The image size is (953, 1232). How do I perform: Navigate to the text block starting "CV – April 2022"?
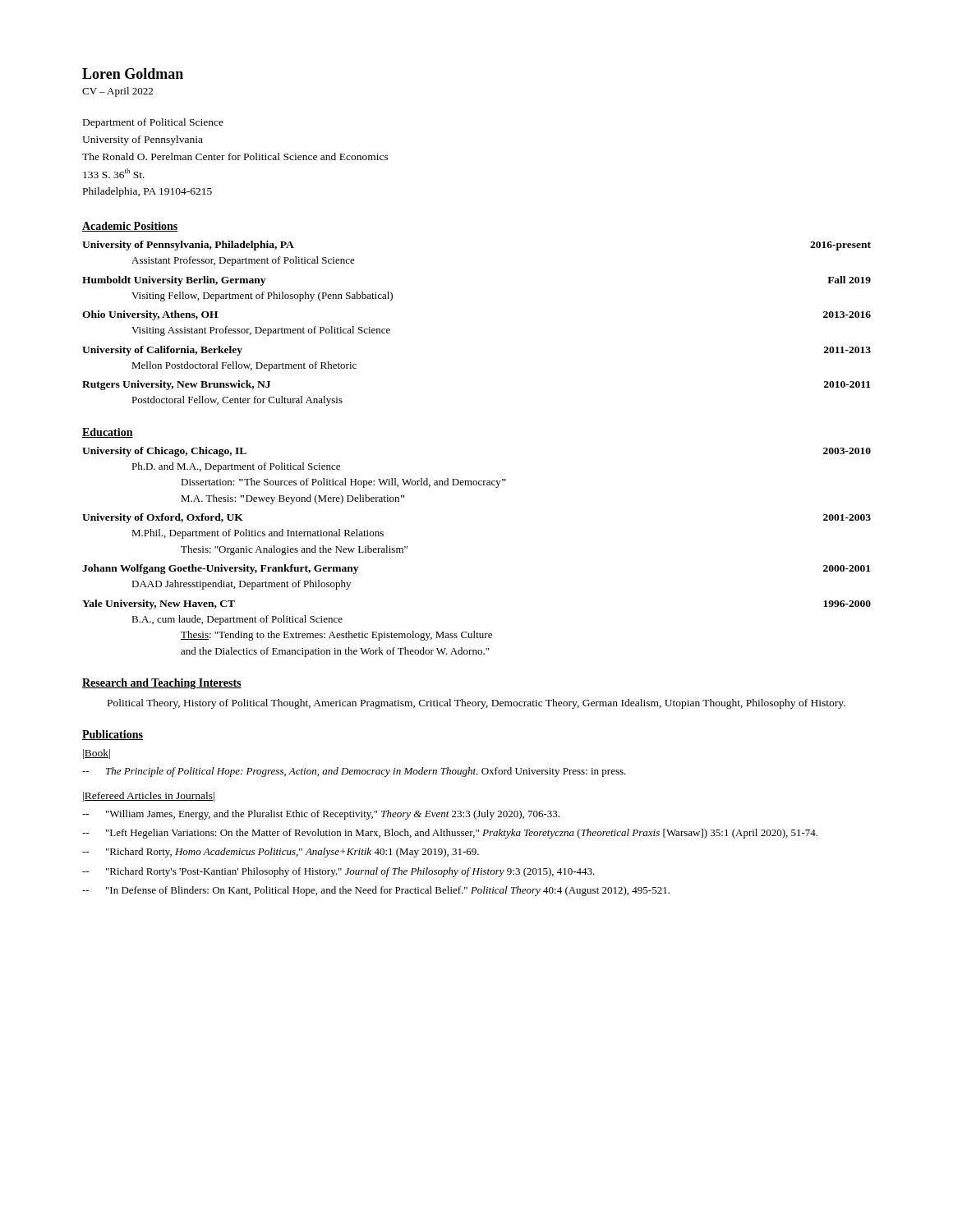point(118,91)
